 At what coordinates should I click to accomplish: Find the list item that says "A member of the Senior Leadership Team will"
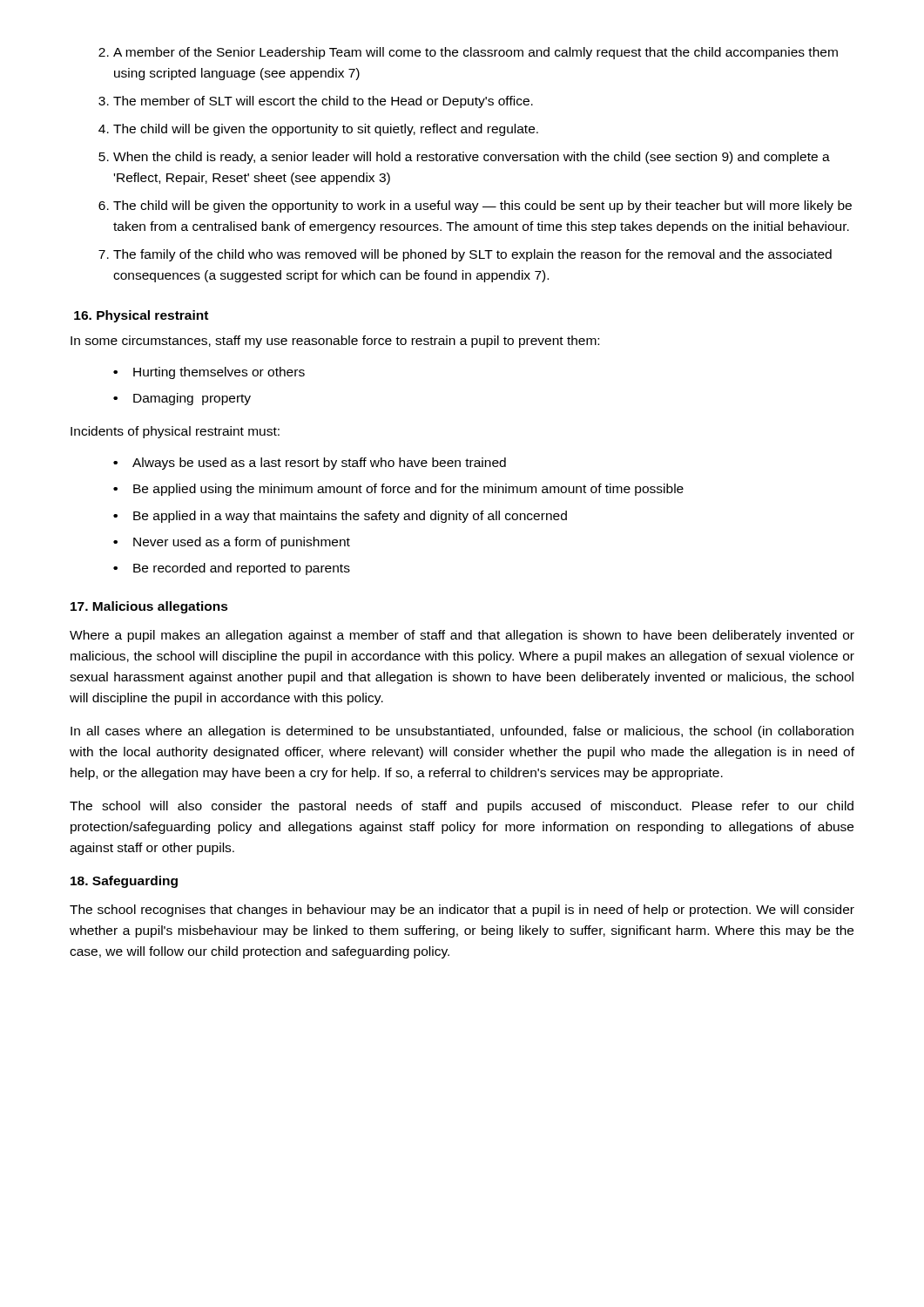point(475,63)
